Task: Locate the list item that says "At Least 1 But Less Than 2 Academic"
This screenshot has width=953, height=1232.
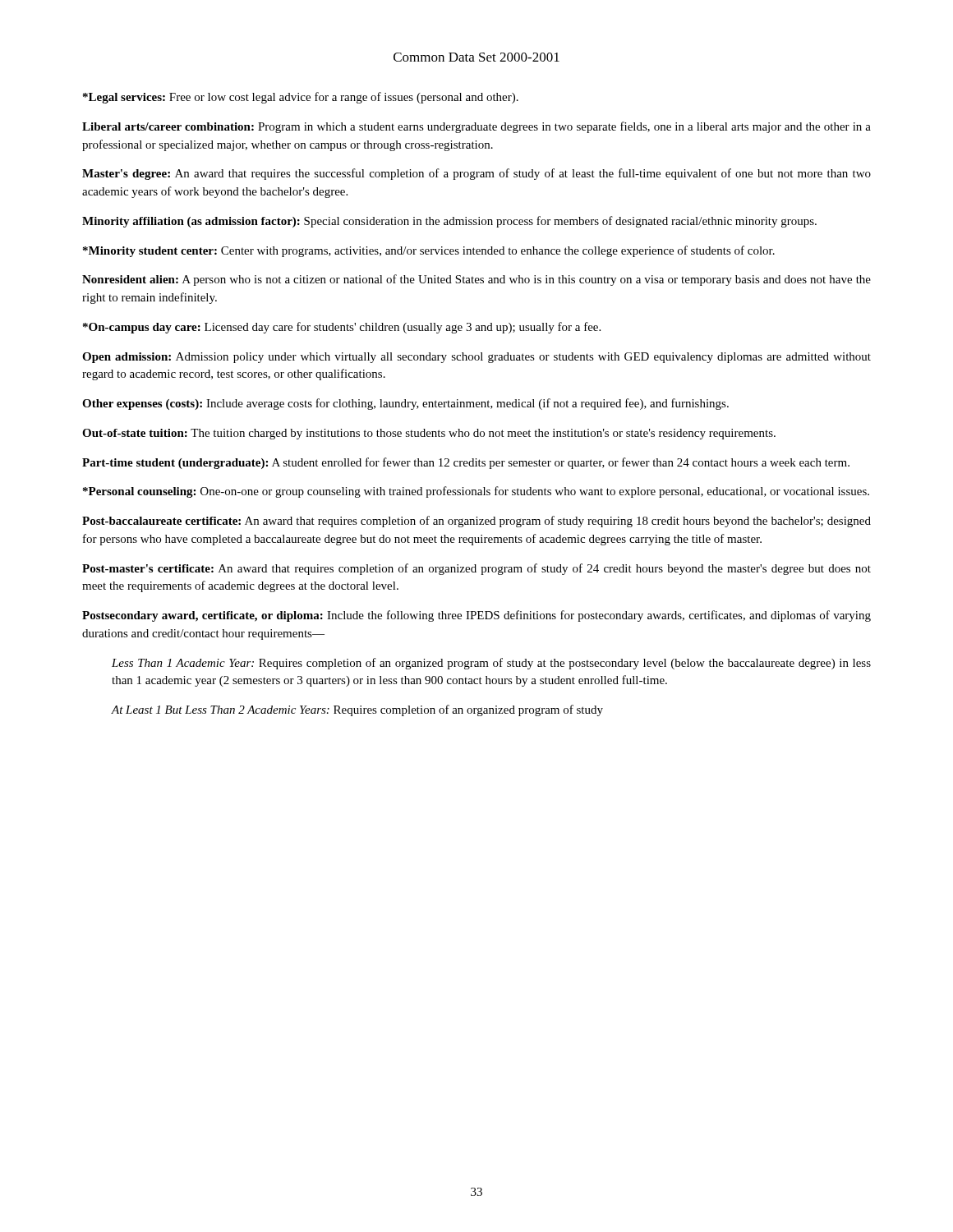Action: pos(357,710)
